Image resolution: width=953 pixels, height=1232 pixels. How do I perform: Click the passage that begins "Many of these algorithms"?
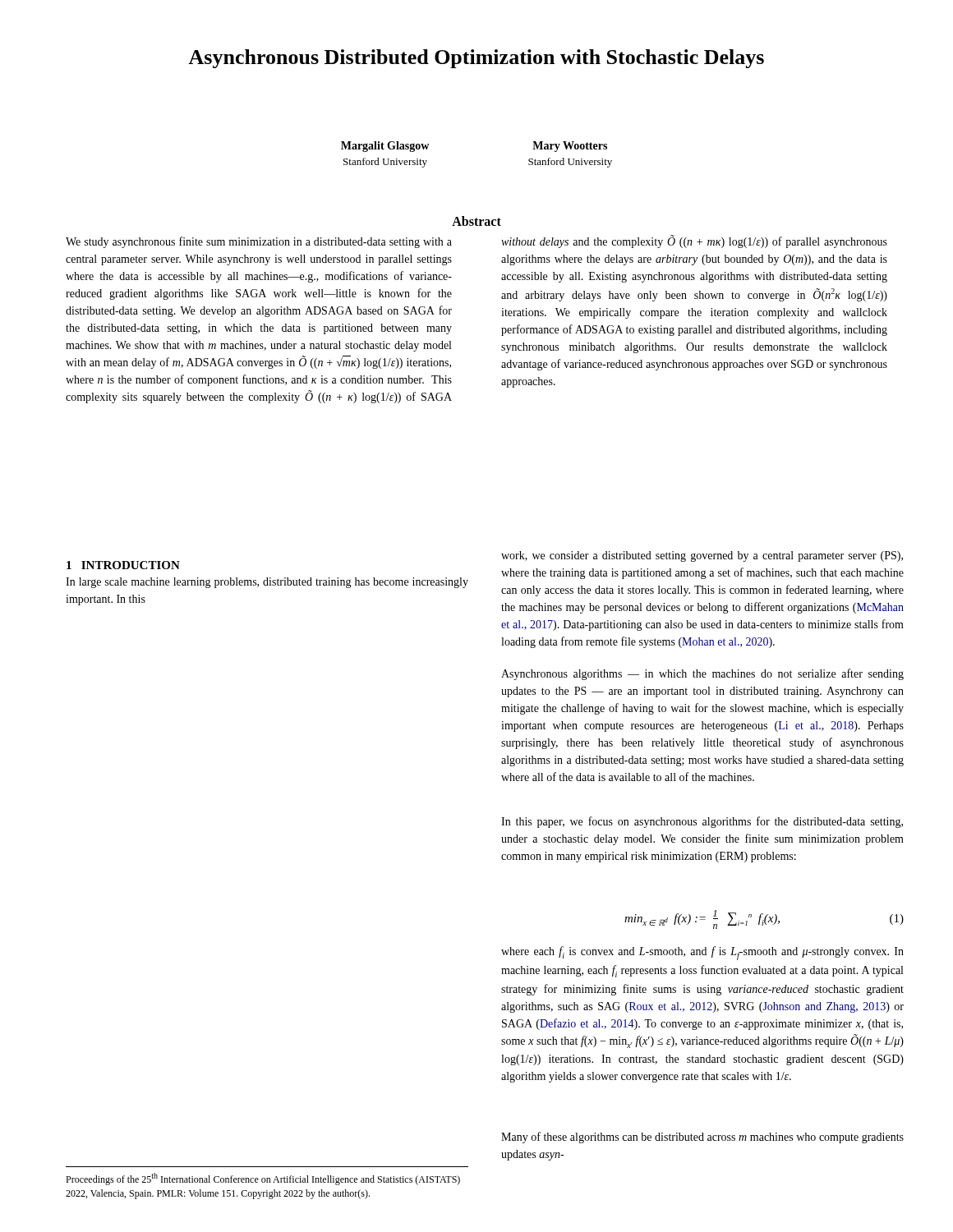(702, 1146)
